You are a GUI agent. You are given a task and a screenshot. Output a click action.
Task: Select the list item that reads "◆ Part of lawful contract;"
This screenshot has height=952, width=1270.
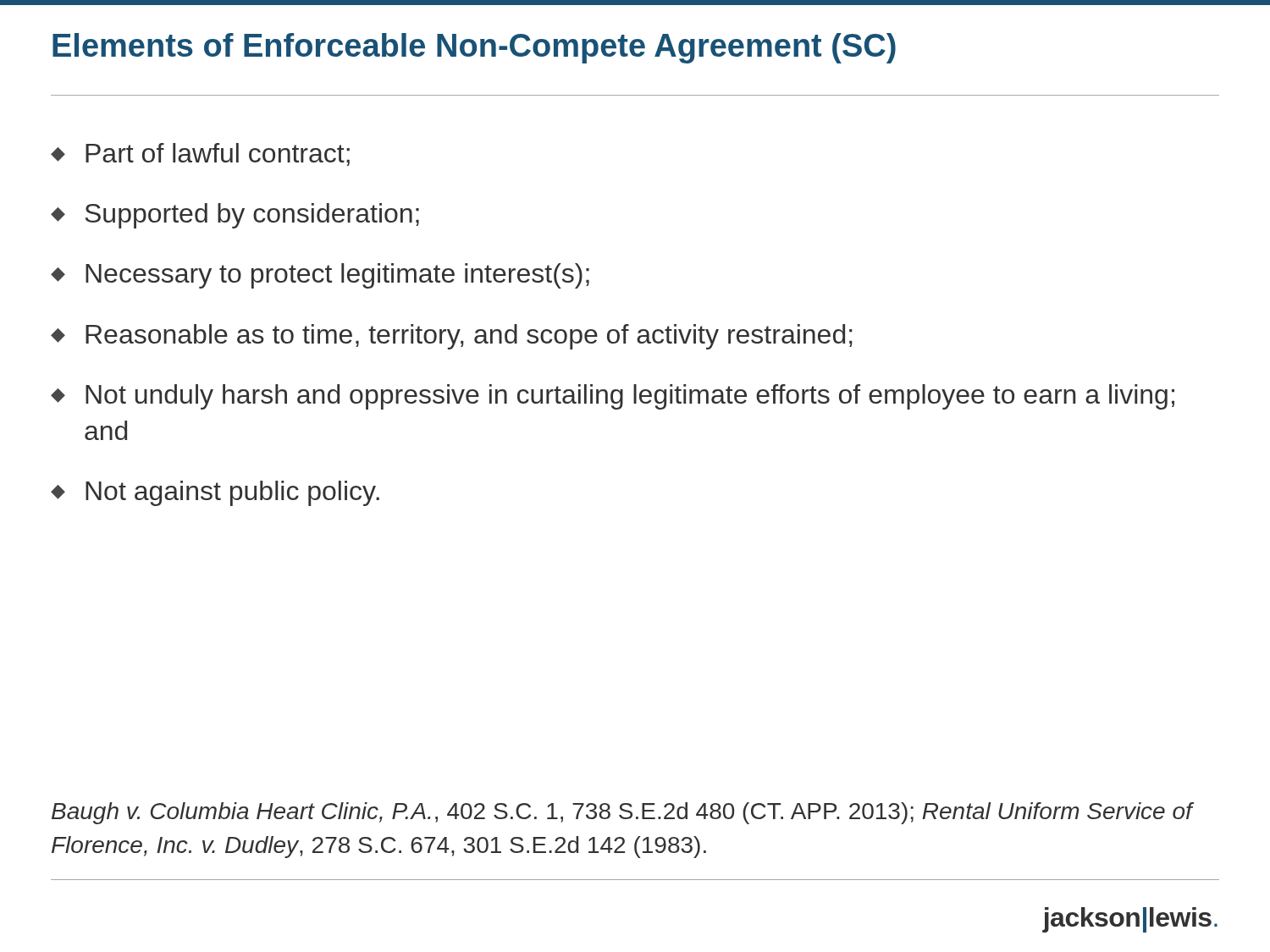click(x=200, y=154)
